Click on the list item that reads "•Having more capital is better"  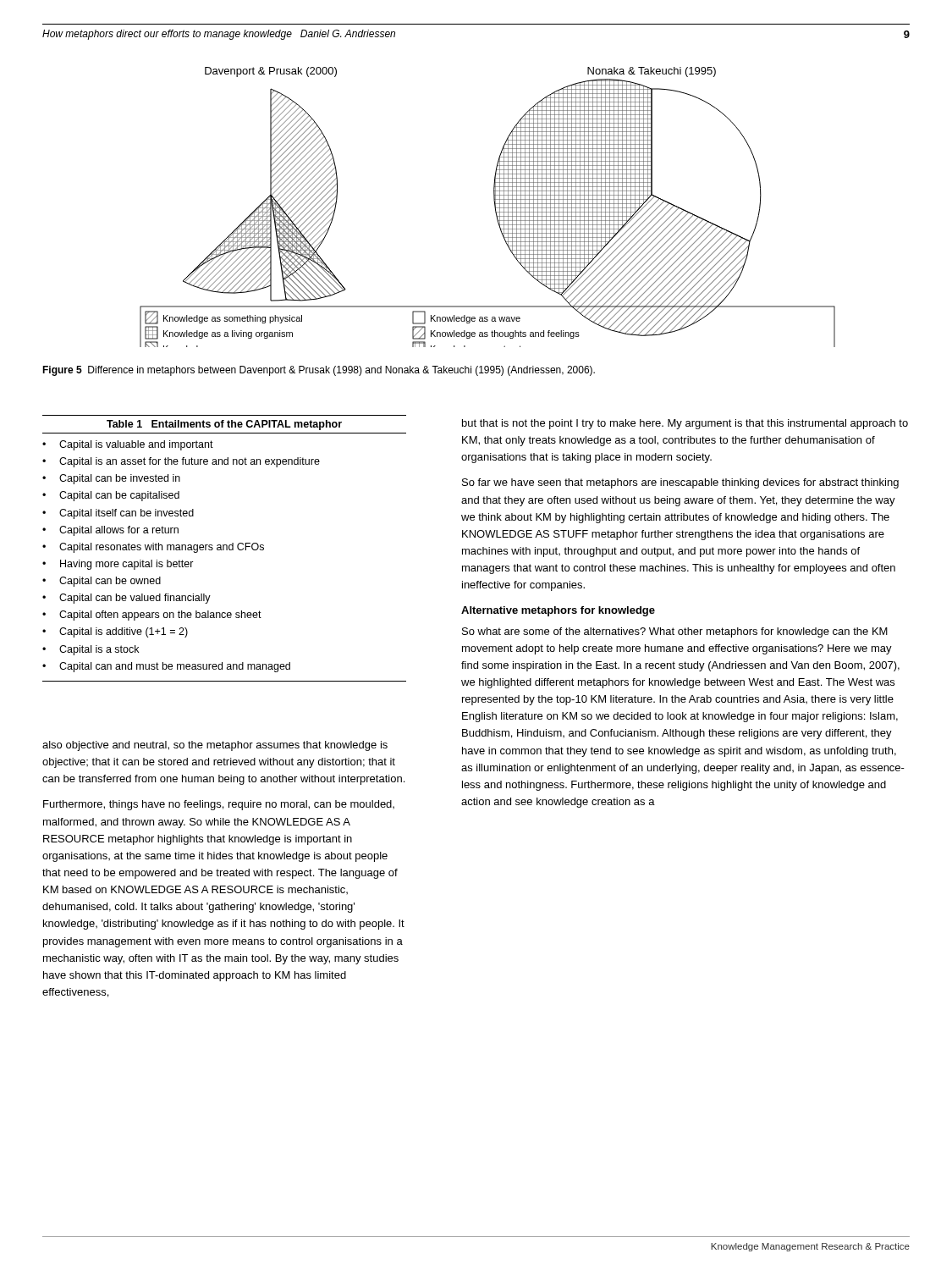pyautogui.click(x=118, y=564)
